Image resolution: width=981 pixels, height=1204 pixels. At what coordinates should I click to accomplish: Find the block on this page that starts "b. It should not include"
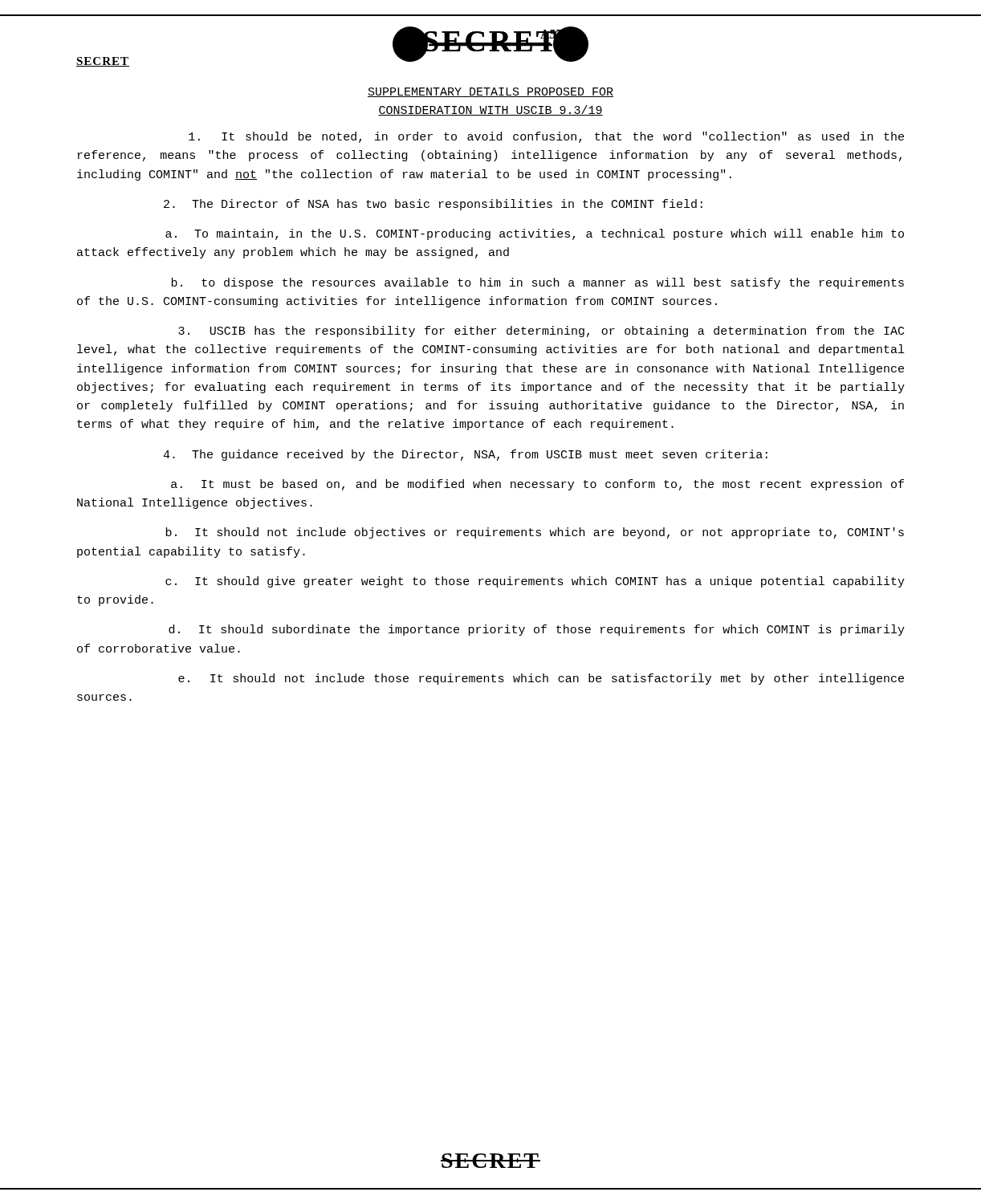coord(490,543)
